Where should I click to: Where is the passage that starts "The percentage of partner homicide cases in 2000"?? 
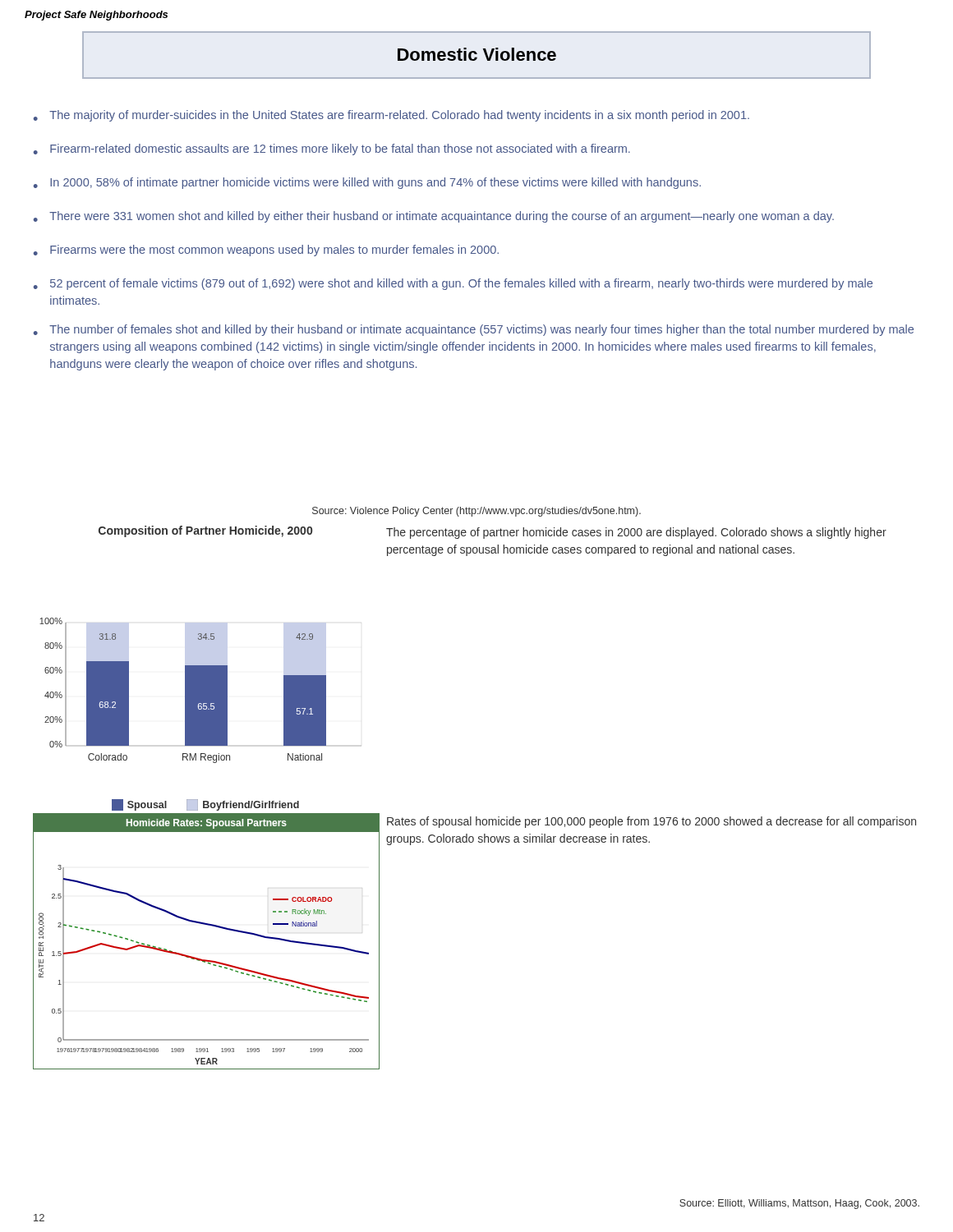coord(636,541)
